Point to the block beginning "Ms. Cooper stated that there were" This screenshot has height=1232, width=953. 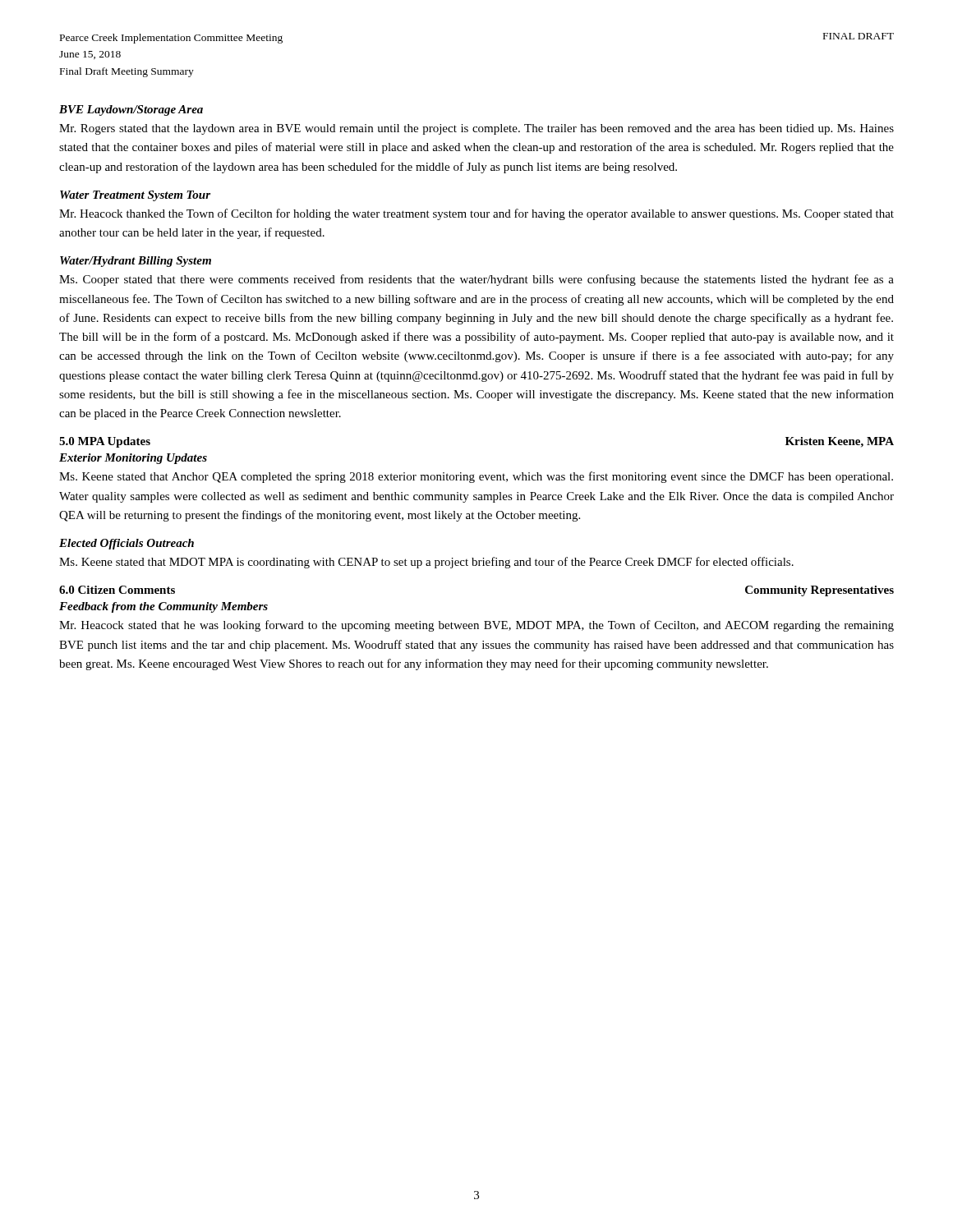476,346
